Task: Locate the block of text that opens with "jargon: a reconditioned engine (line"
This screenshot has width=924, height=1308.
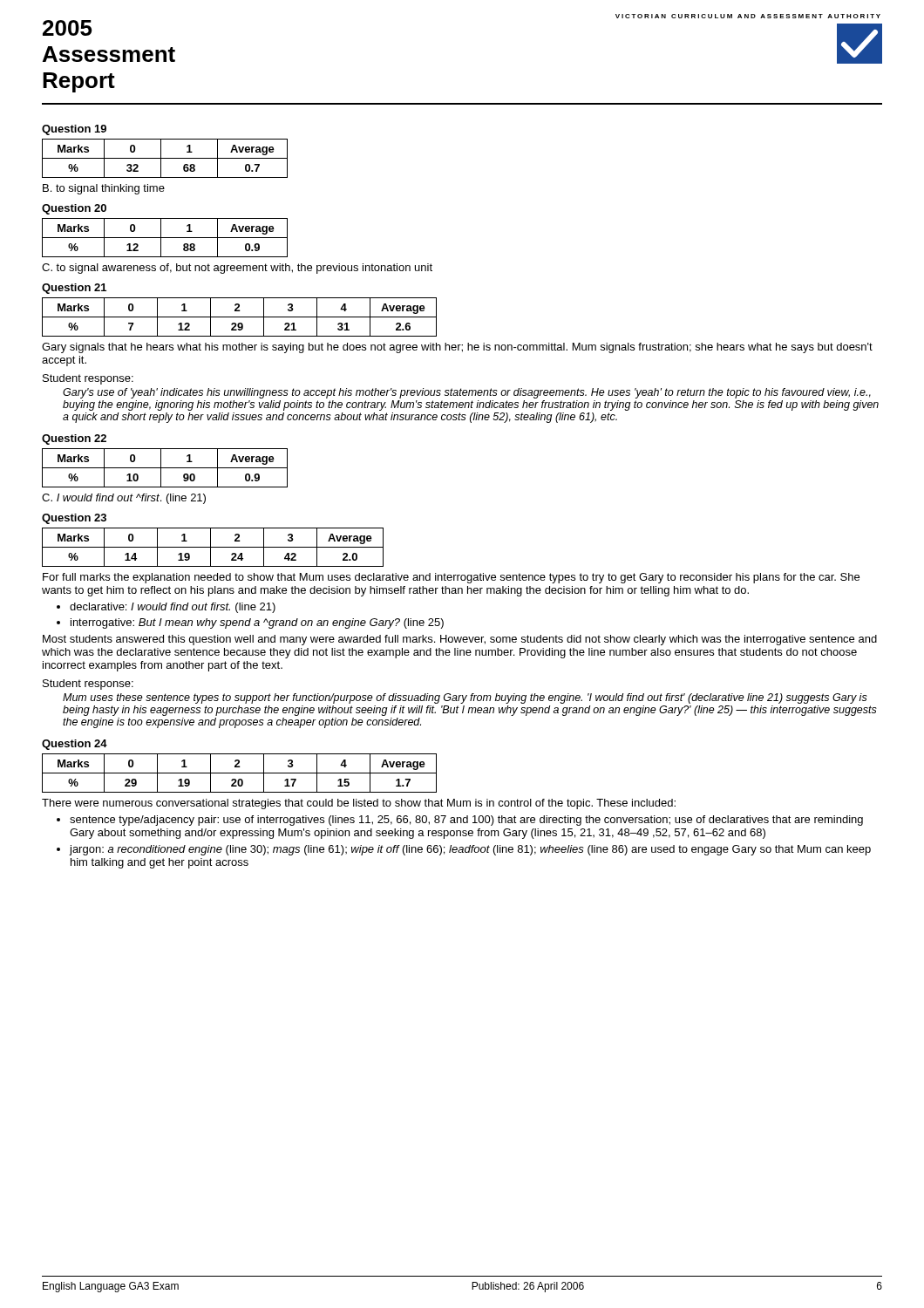Action: [470, 855]
